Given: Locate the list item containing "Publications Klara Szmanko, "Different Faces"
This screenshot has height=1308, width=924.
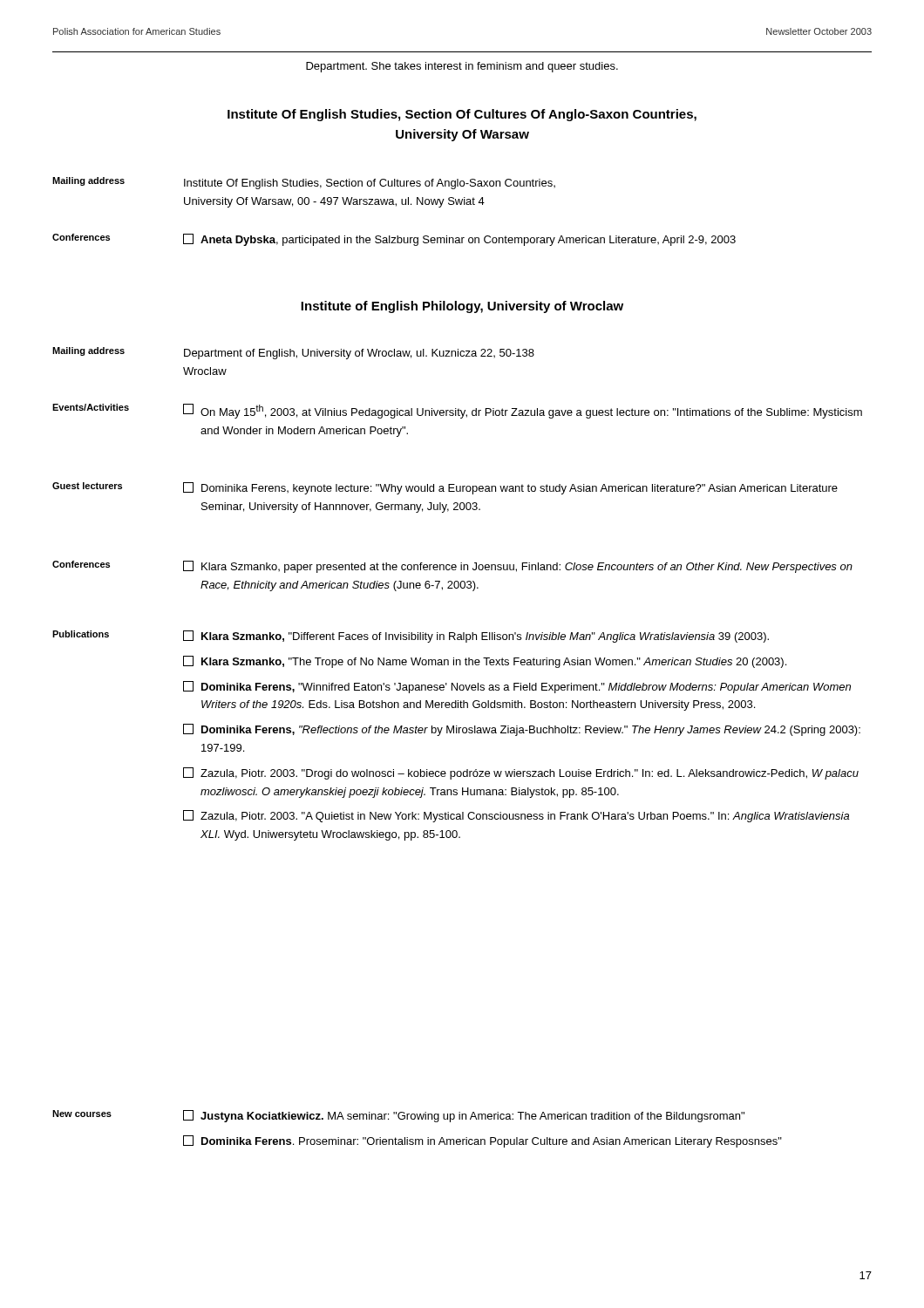Looking at the screenshot, I should point(462,739).
